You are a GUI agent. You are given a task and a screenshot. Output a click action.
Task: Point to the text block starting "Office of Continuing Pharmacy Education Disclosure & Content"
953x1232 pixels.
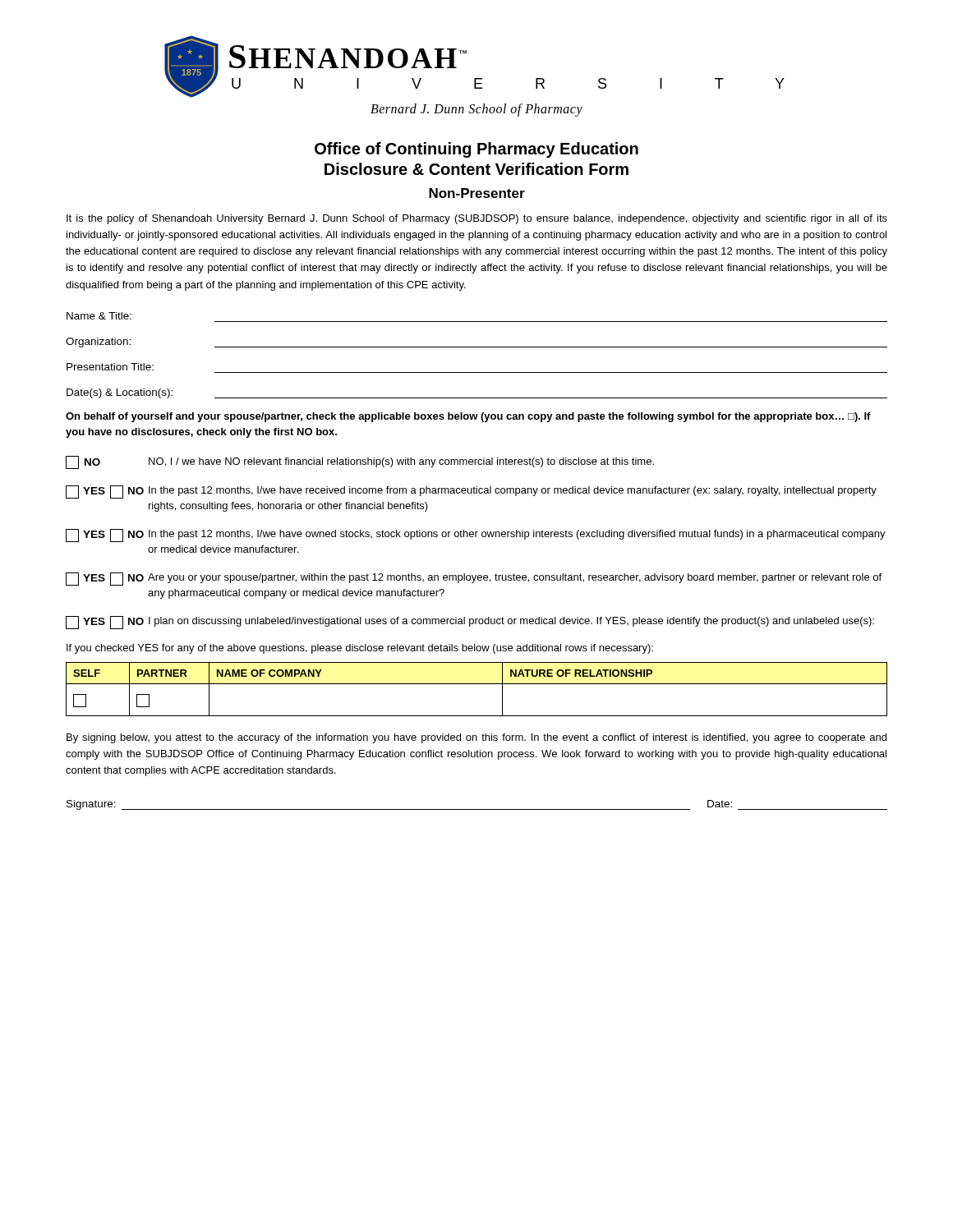(476, 159)
